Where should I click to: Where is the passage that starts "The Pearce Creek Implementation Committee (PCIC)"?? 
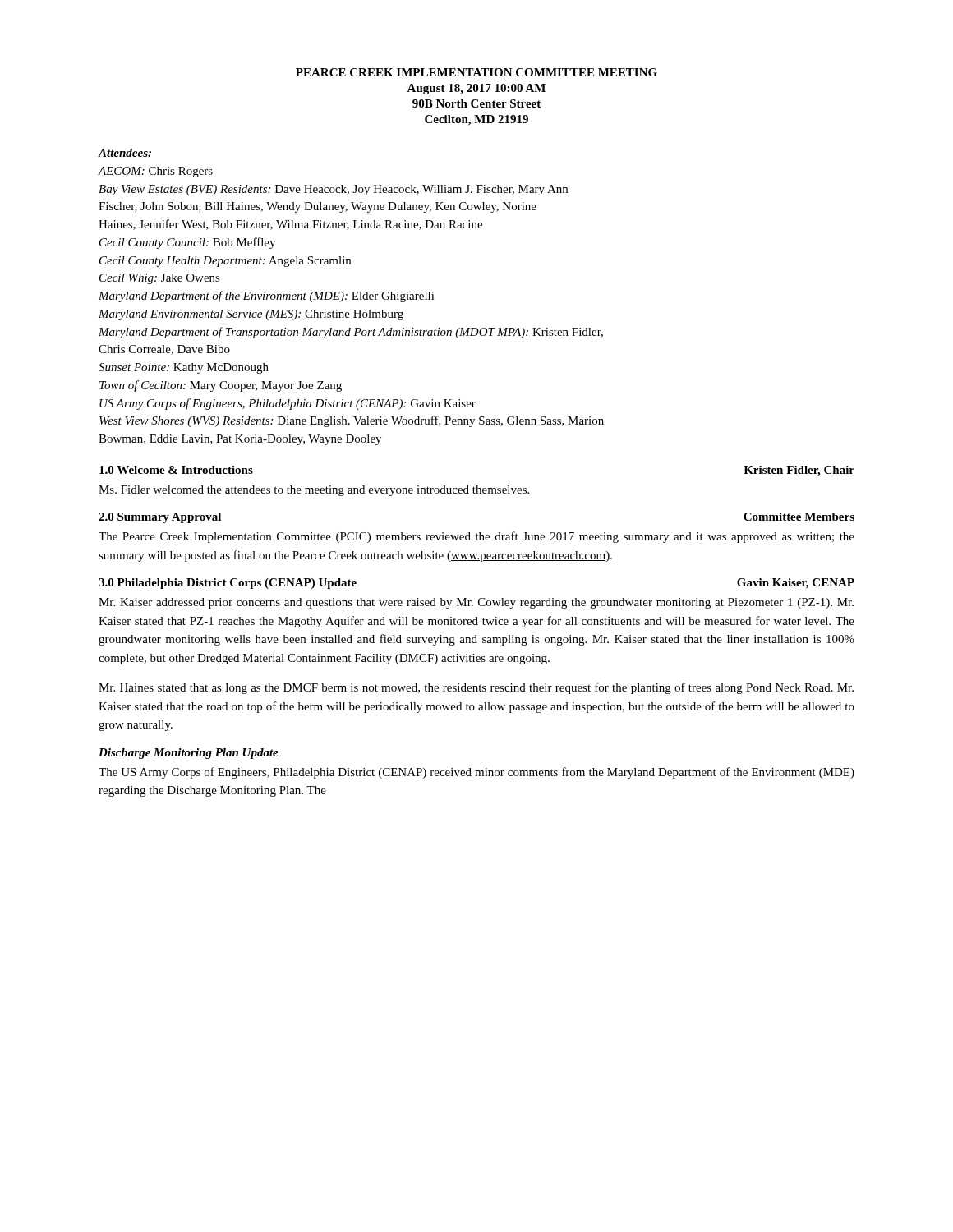tap(476, 546)
